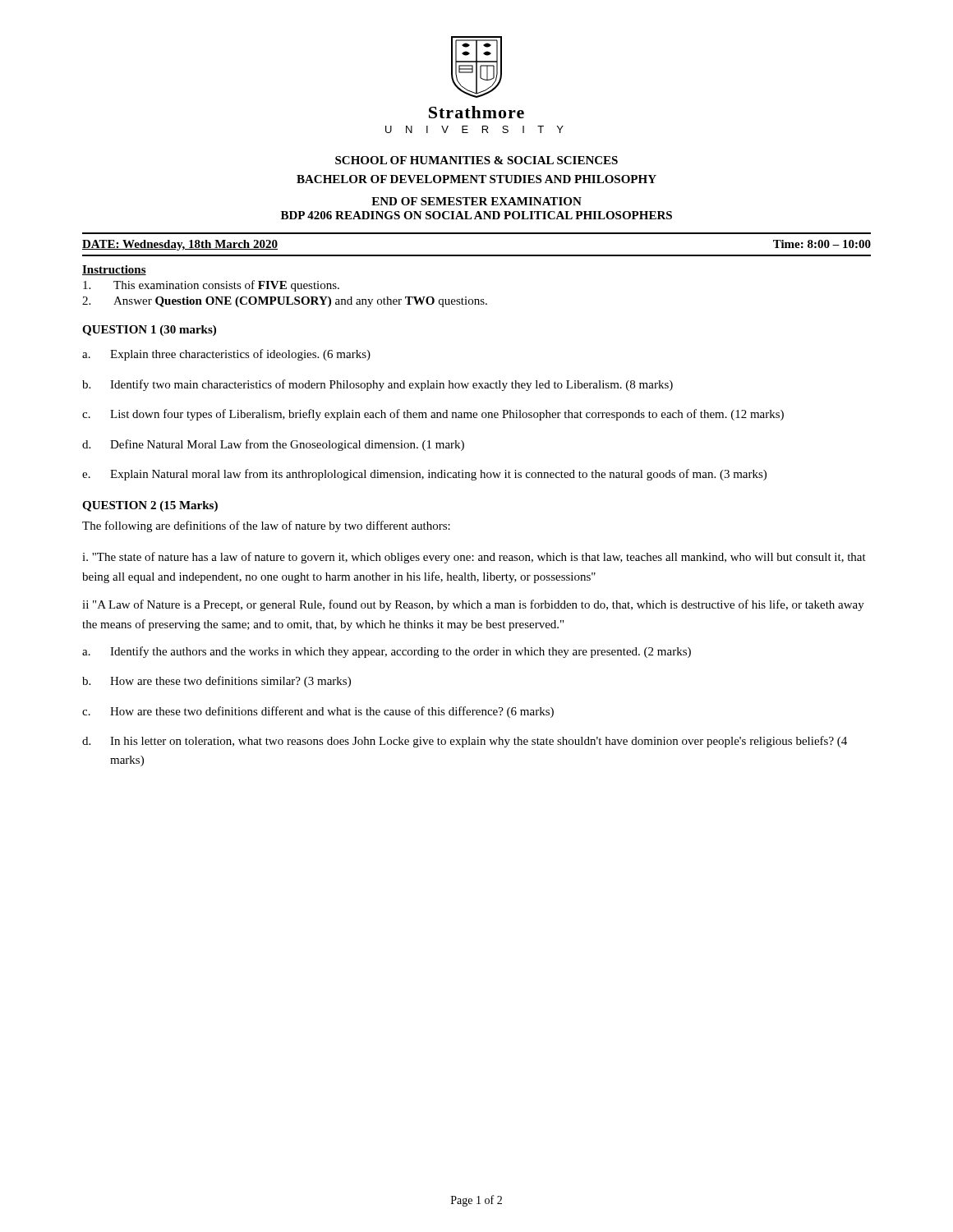
Task: Point to the block starting "QUESTION 1 (30 marks)"
Action: coord(149,329)
